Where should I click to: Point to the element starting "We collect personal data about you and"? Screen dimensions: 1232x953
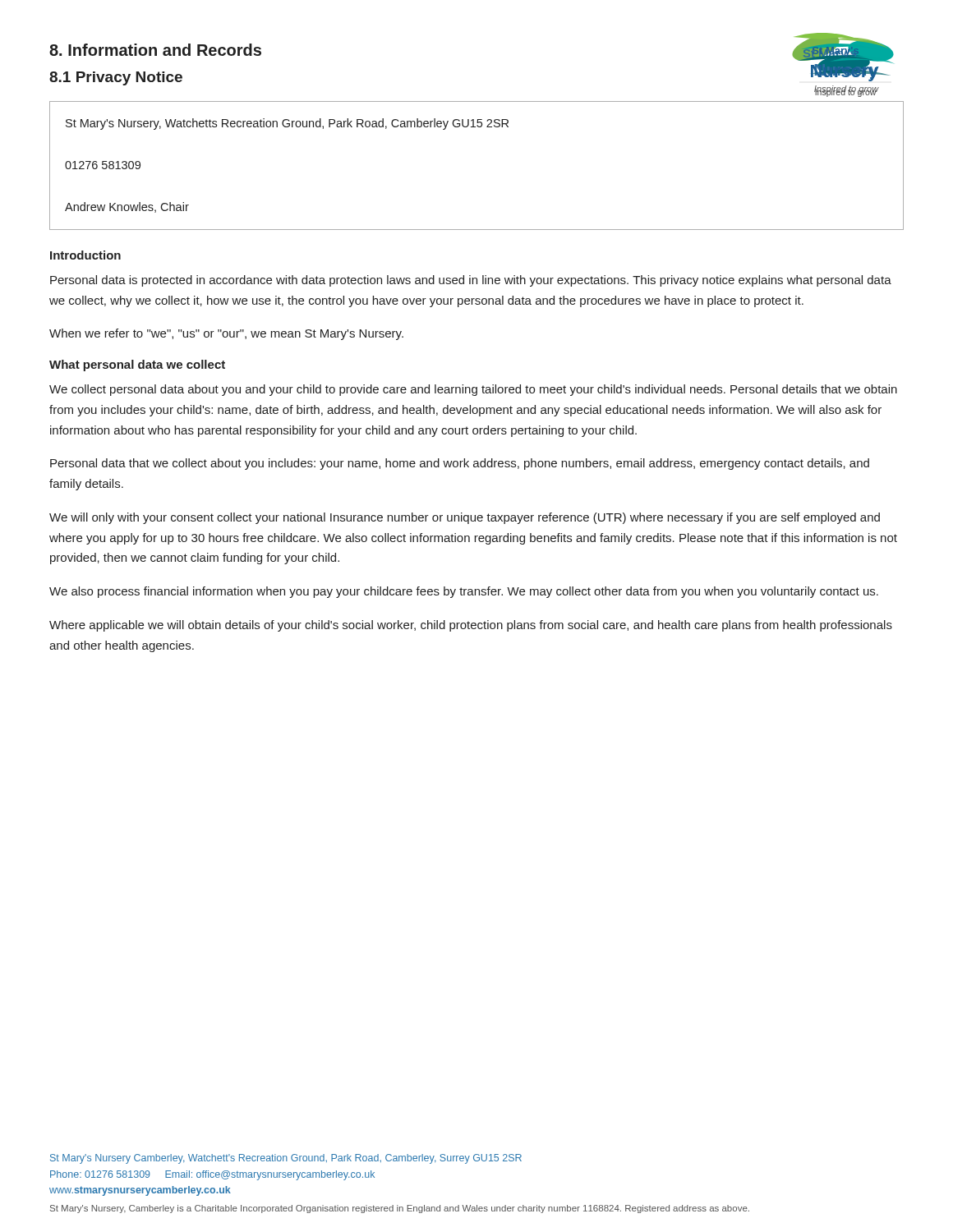pos(473,409)
